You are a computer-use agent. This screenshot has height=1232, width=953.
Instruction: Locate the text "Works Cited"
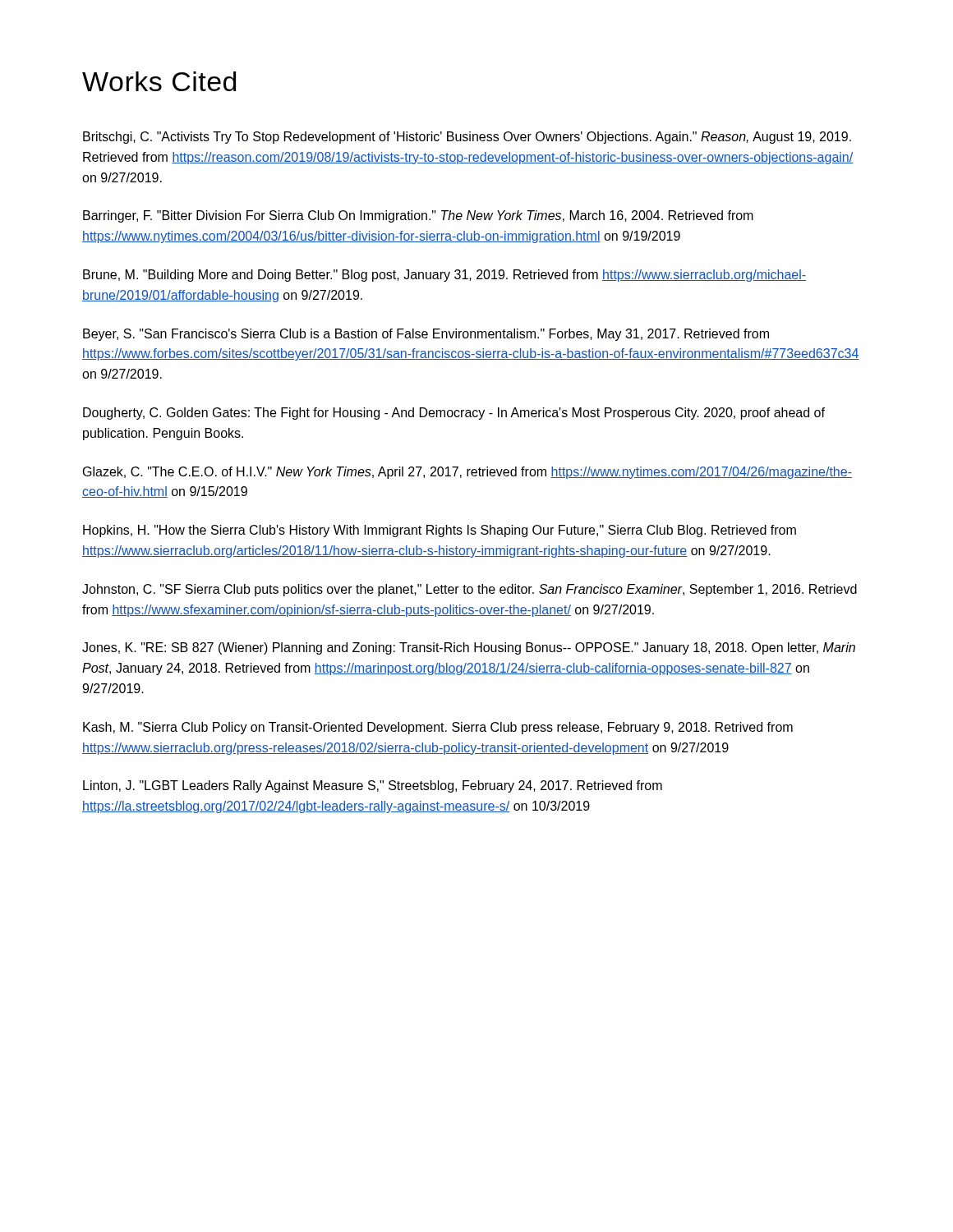point(159,81)
